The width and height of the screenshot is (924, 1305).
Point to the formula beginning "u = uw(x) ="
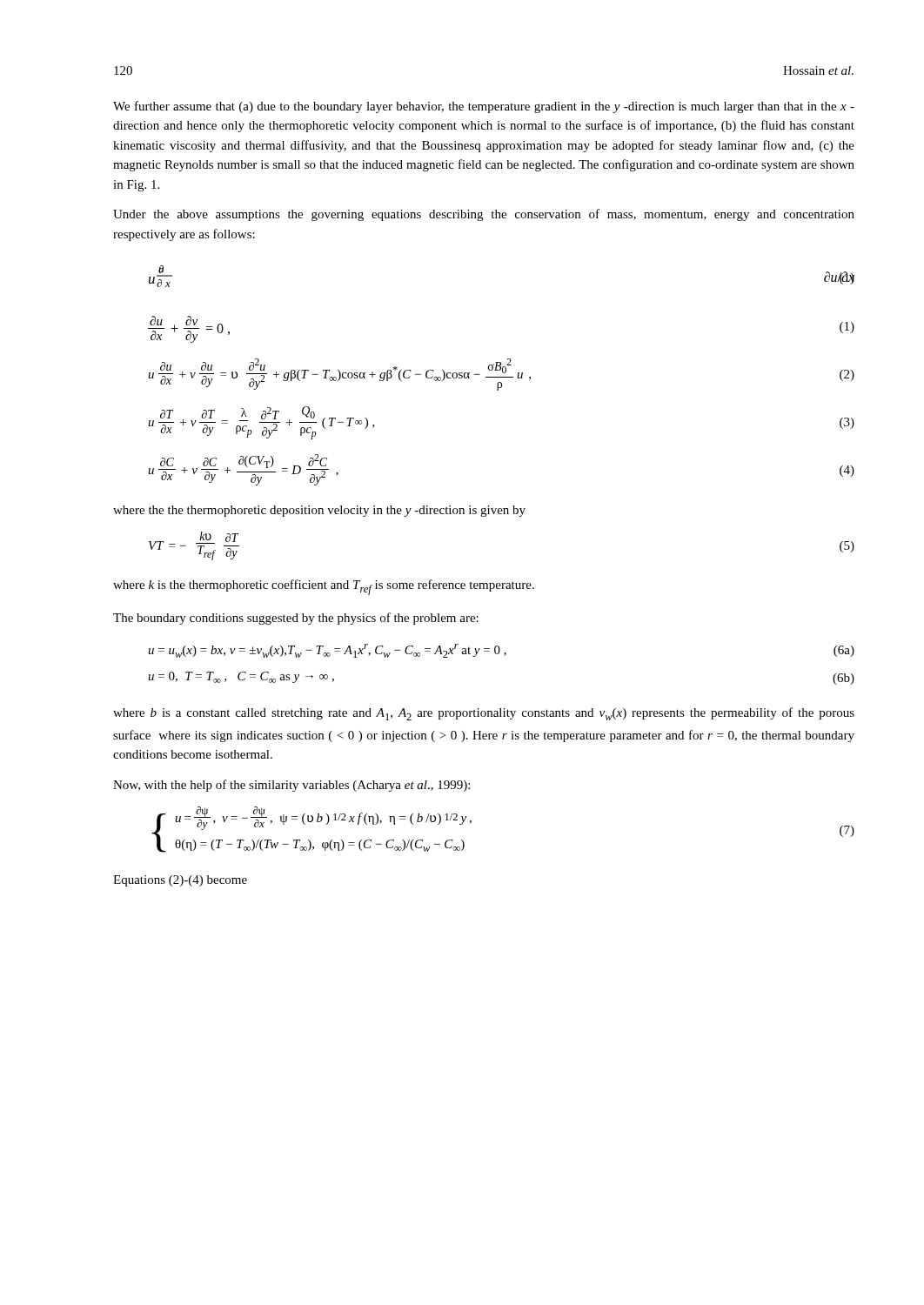(x=501, y=650)
